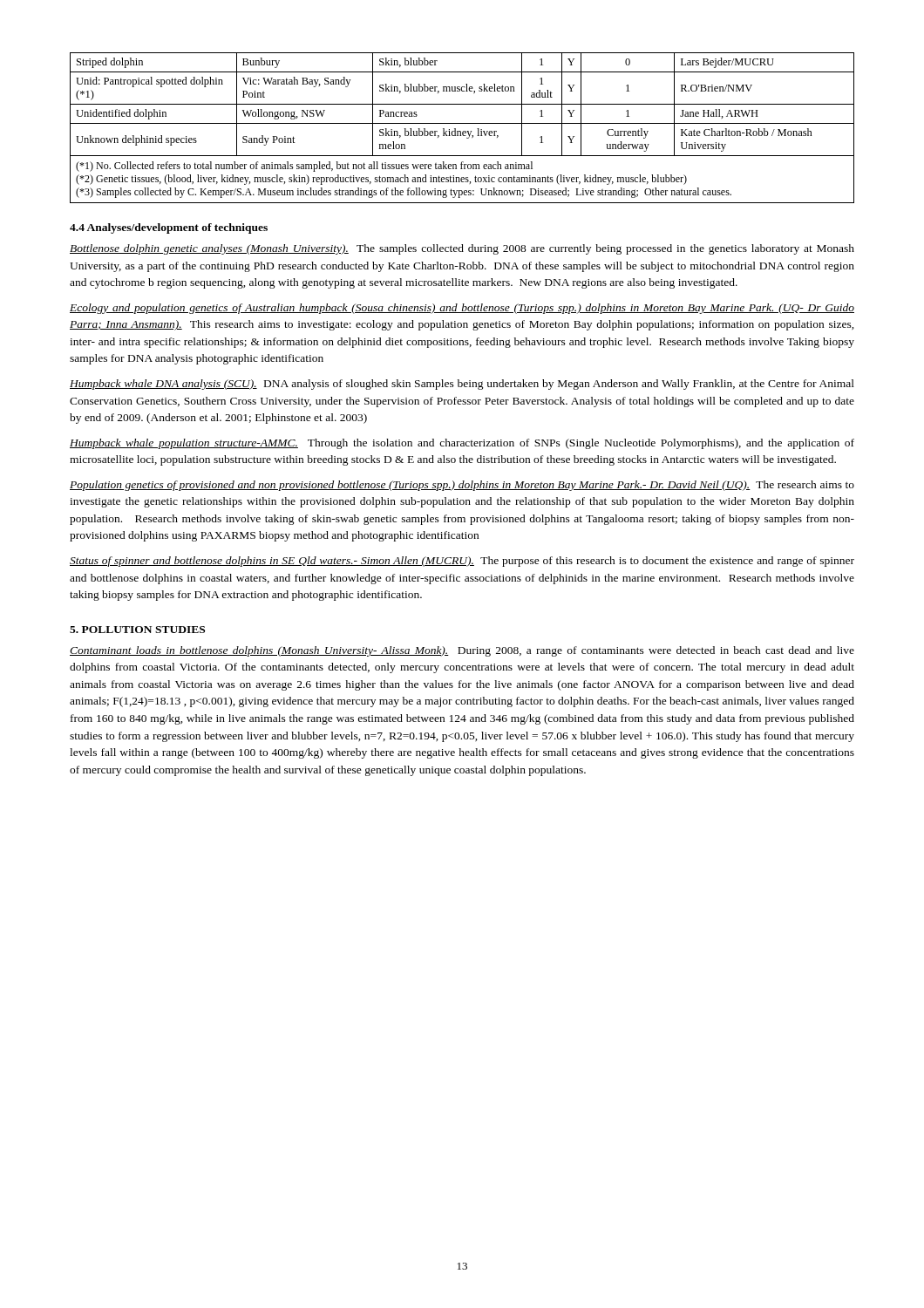Point to the block starting "Humpback whale DNA analysis (SCU)."
This screenshot has height=1308, width=924.
coord(462,401)
